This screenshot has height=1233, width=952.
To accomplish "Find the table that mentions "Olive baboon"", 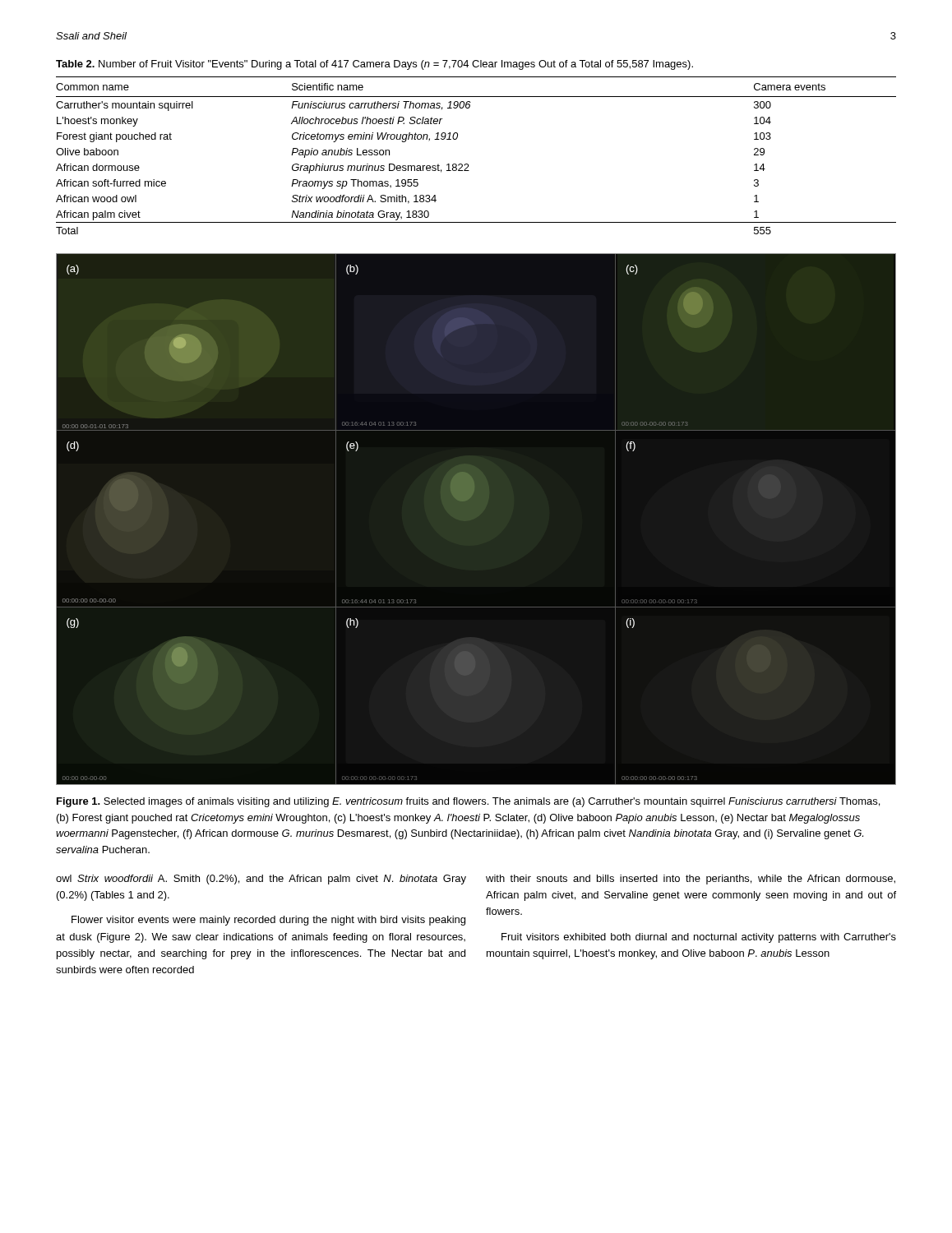I will click(476, 158).
